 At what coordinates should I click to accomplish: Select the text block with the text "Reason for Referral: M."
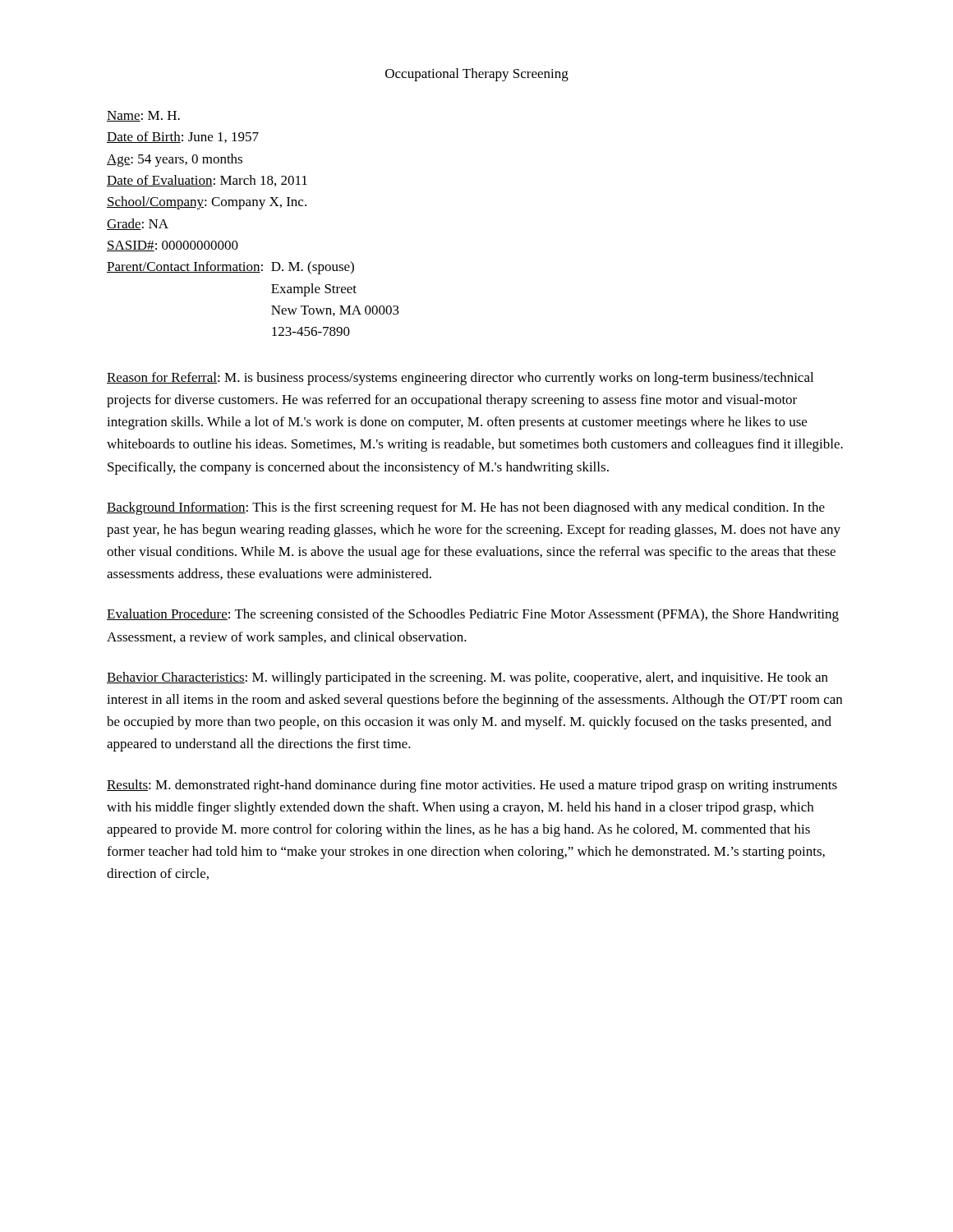tap(475, 422)
